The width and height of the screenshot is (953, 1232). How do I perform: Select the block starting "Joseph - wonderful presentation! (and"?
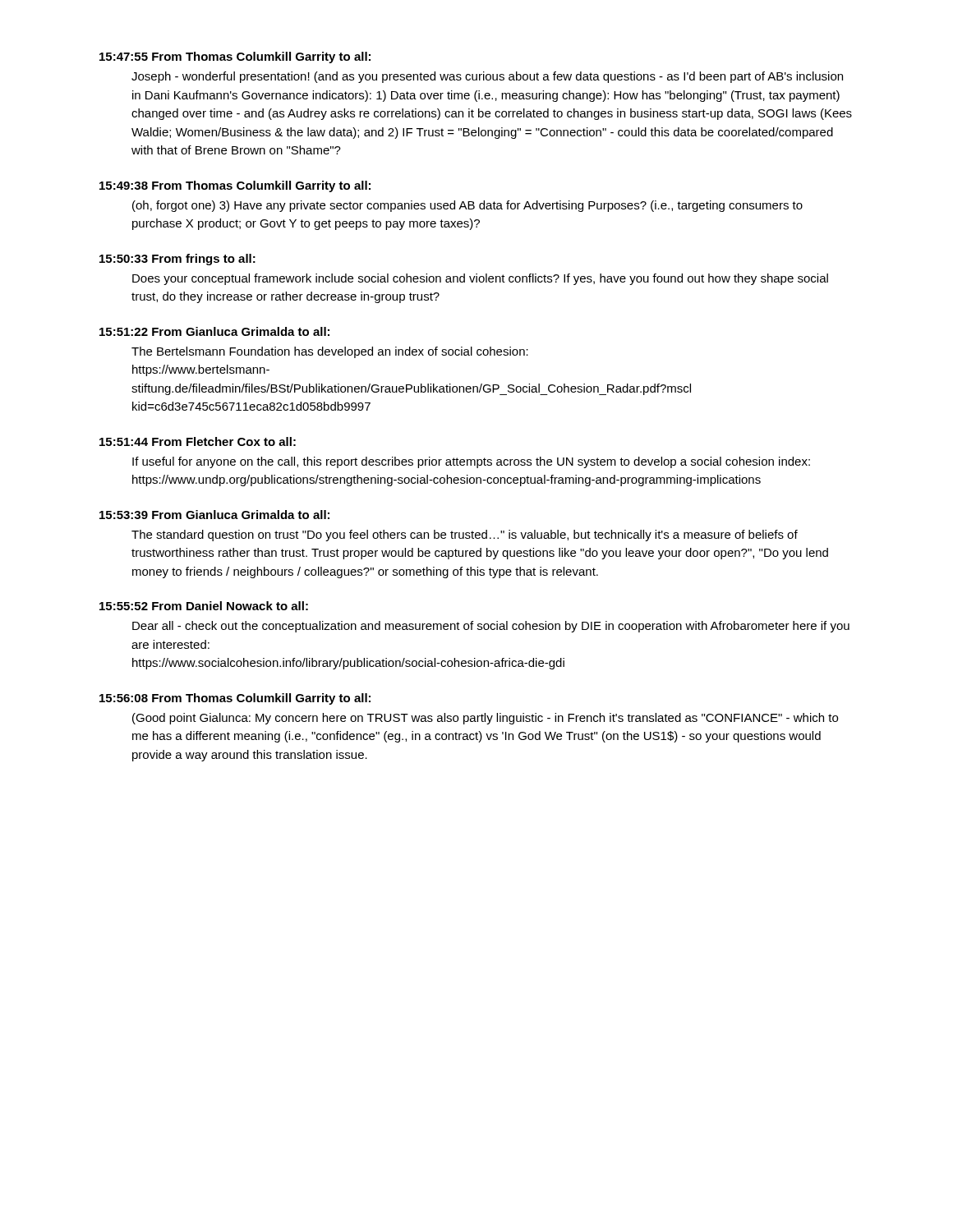click(493, 114)
